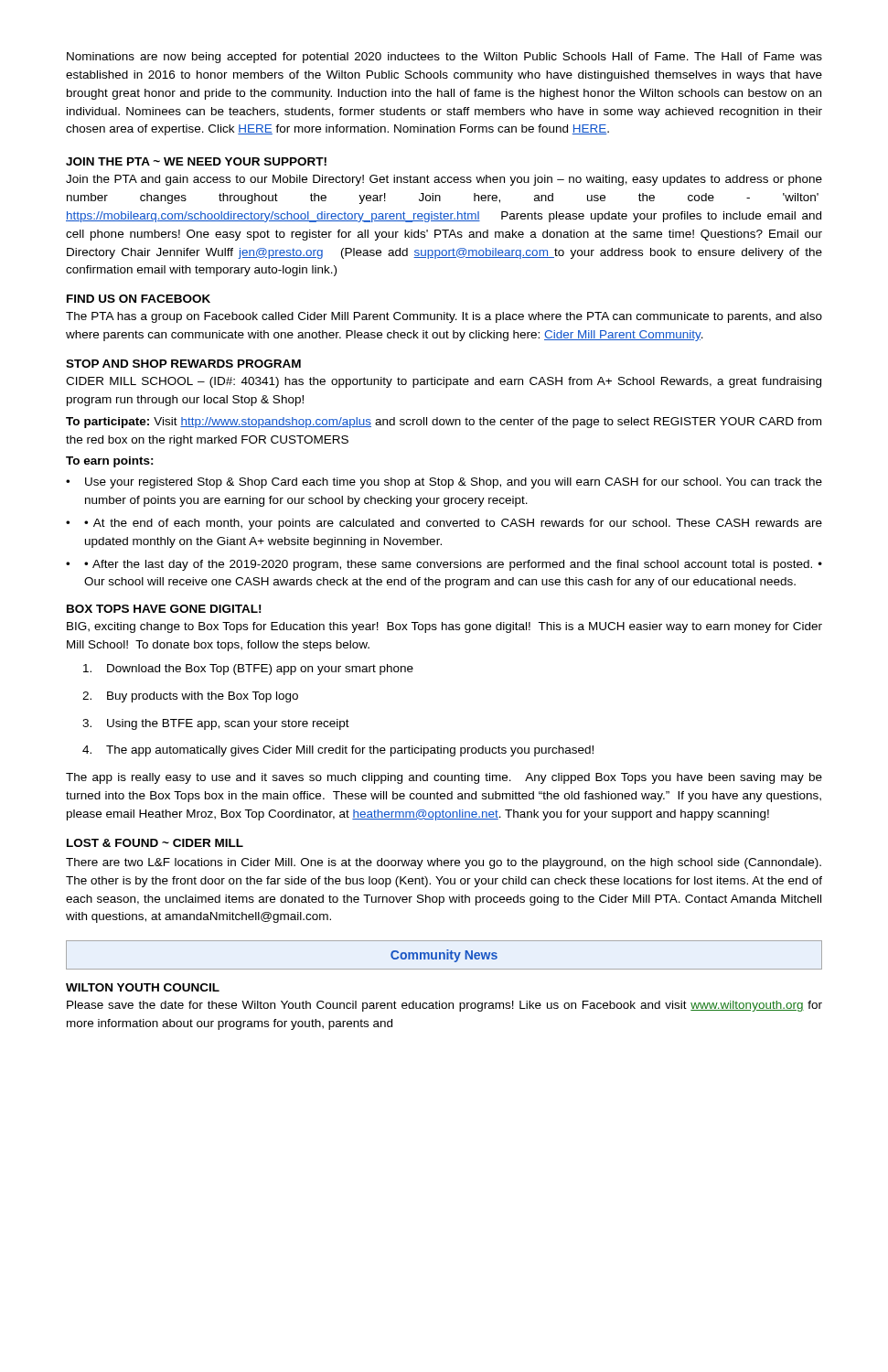This screenshot has width=888, height=1372.
Task: Find the section header that reads "Community News"
Action: point(444,955)
